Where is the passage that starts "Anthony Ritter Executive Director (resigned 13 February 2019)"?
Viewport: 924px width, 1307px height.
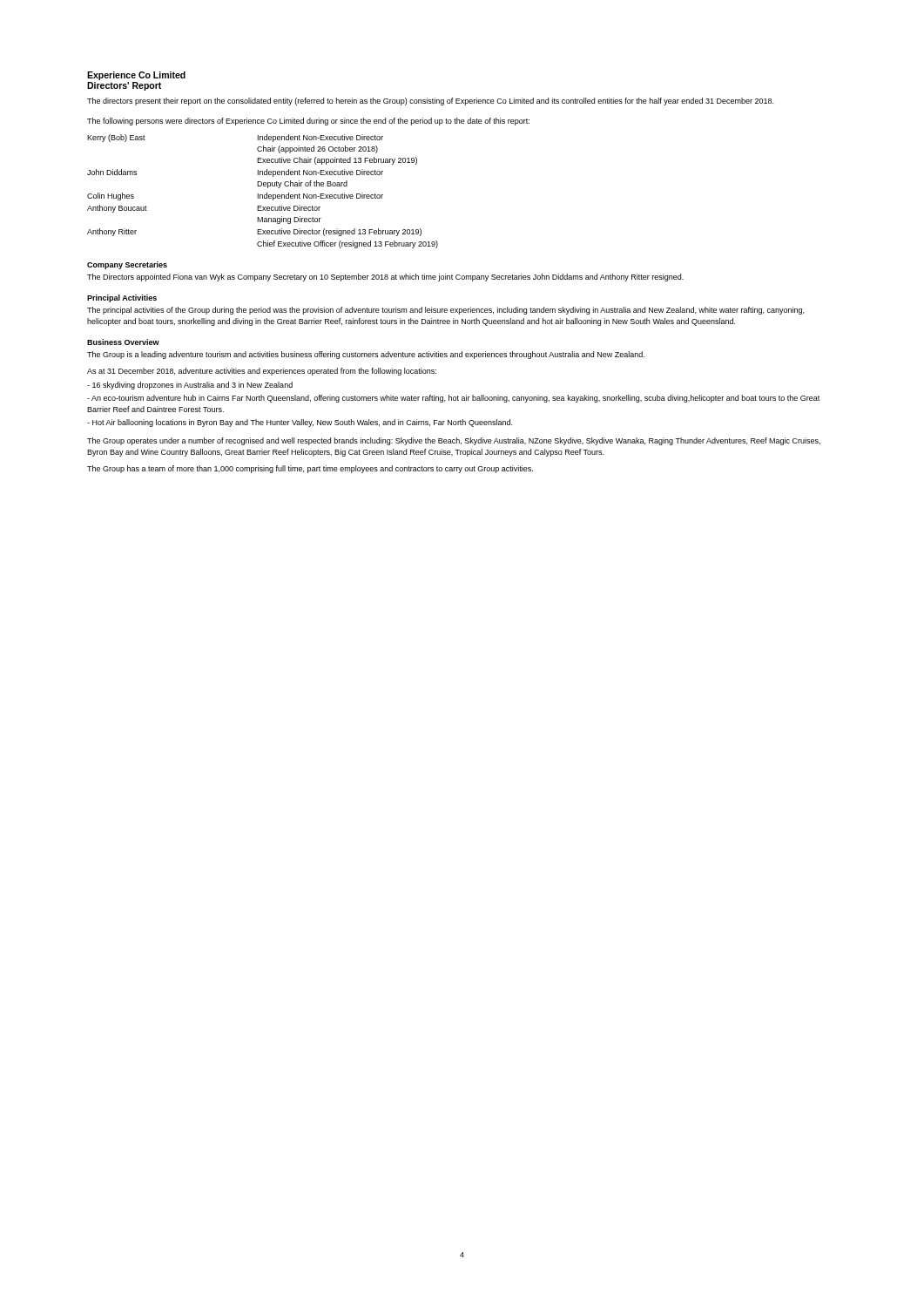tap(254, 232)
